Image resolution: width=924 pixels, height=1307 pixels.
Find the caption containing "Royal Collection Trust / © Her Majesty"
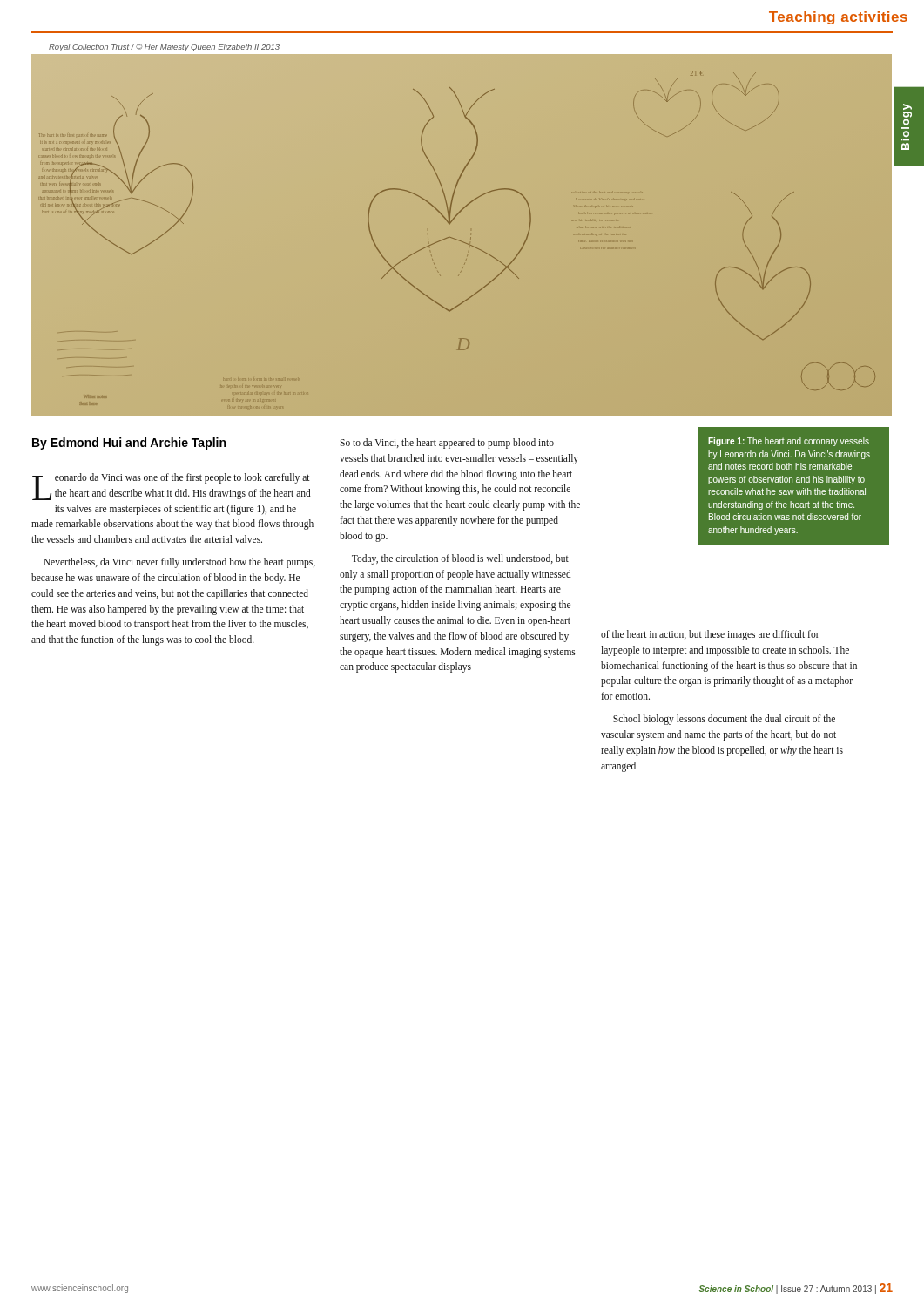coord(164,47)
